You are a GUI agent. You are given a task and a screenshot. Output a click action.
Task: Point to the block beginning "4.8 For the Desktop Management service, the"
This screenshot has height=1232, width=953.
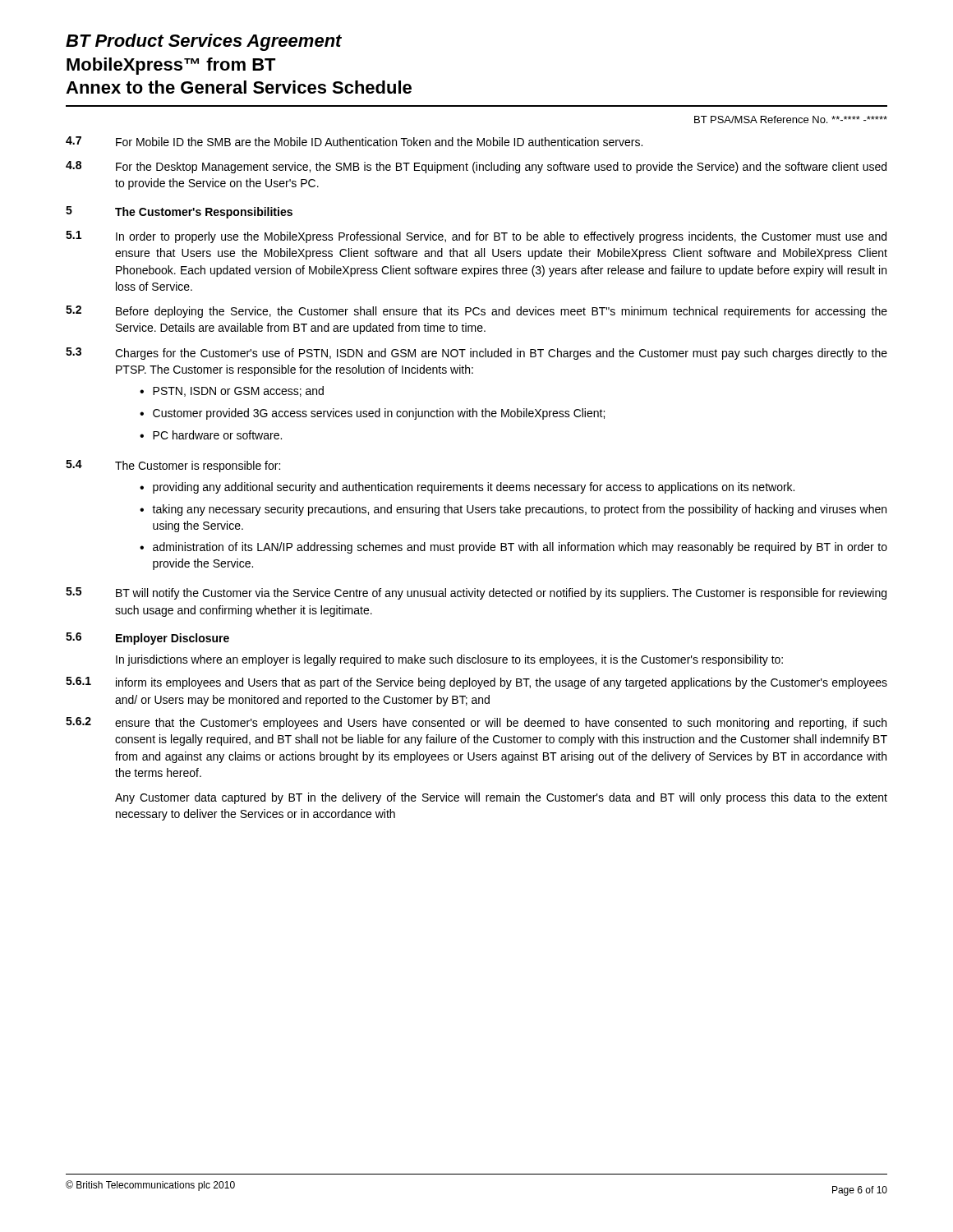pos(476,175)
